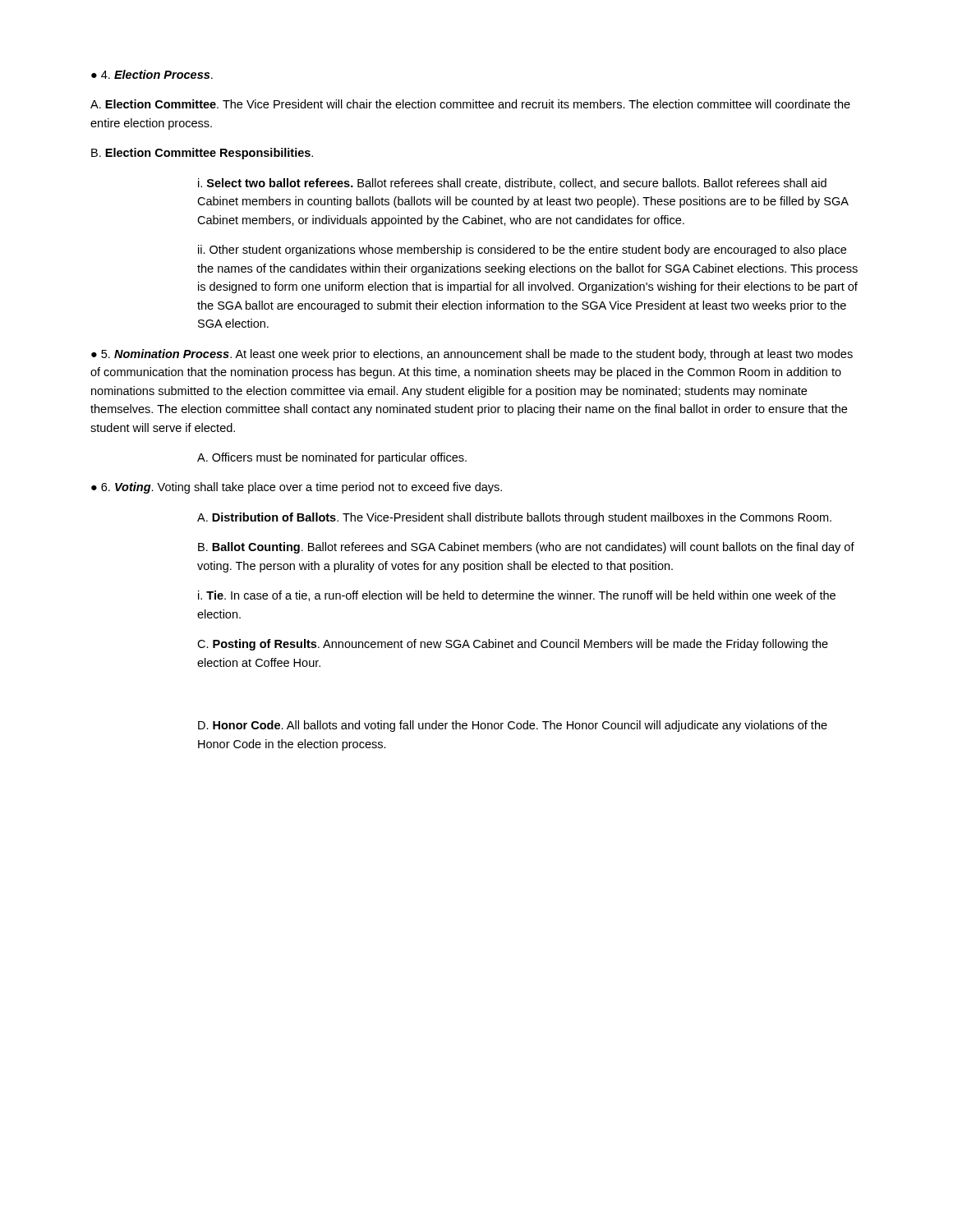Point to the block beginning "C. Posting of Results. Announcement of new"
The image size is (953, 1232).
point(513,653)
